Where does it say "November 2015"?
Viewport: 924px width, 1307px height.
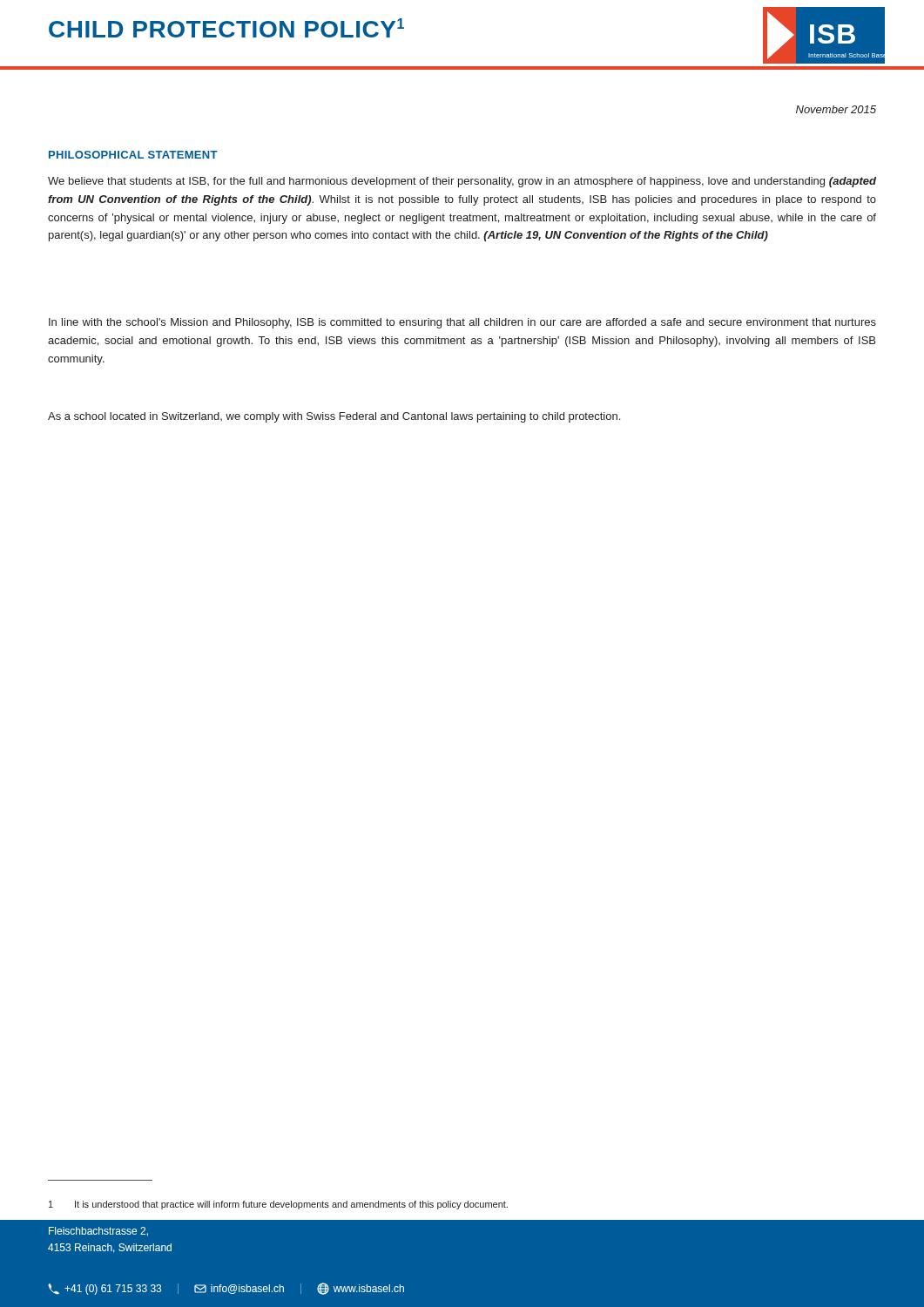tap(836, 109)
